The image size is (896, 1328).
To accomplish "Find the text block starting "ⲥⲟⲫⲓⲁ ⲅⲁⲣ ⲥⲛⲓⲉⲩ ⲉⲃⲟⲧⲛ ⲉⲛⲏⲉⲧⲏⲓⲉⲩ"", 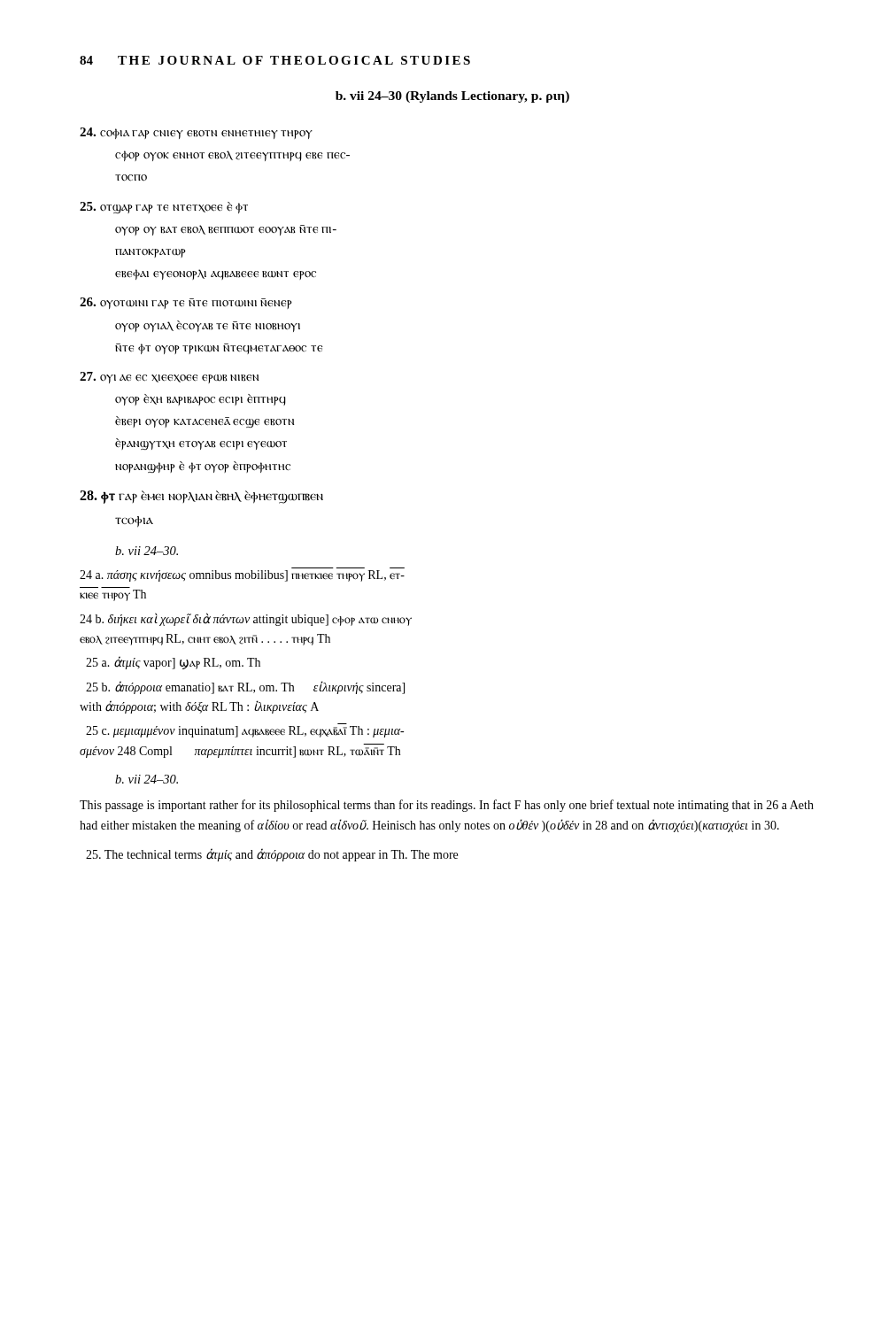I will point(215,157).
